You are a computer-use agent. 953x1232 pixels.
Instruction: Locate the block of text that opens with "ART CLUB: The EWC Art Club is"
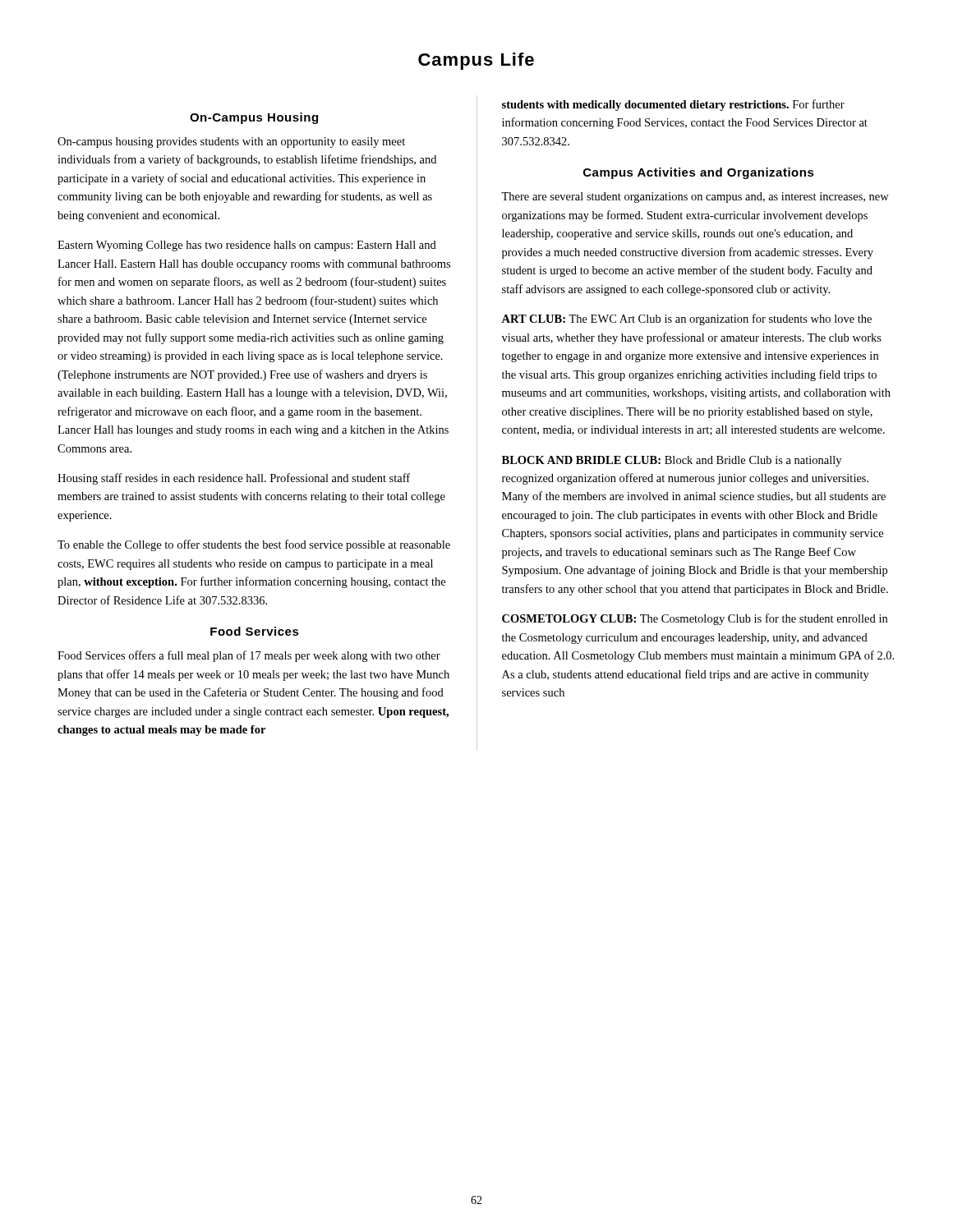pyautogui.click(x=696, y=374)
